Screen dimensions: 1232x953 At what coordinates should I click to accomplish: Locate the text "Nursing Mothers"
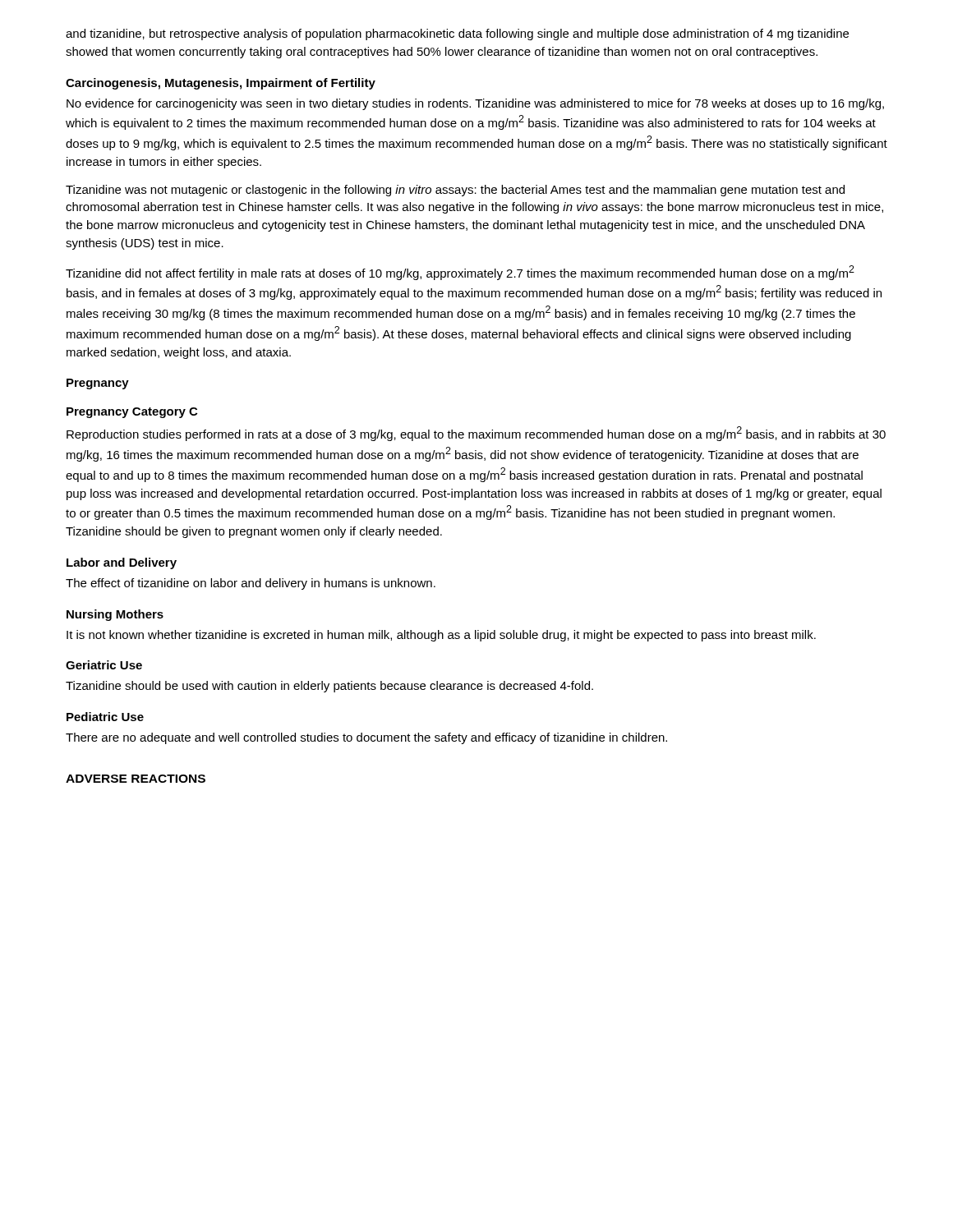[x=115, y=614]
